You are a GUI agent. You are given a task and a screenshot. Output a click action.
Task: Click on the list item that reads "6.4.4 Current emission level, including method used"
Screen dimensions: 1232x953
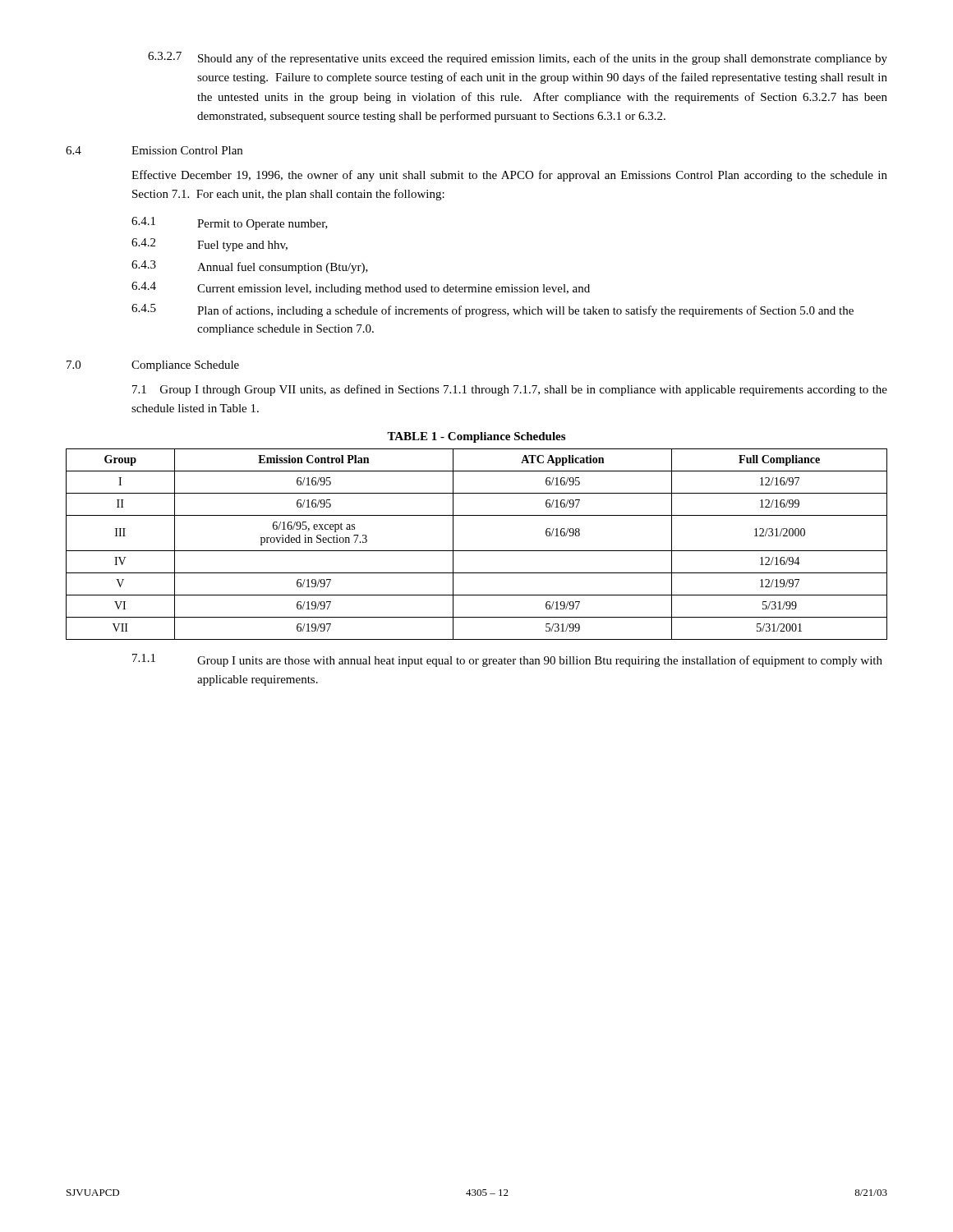[x=509, y=289]
